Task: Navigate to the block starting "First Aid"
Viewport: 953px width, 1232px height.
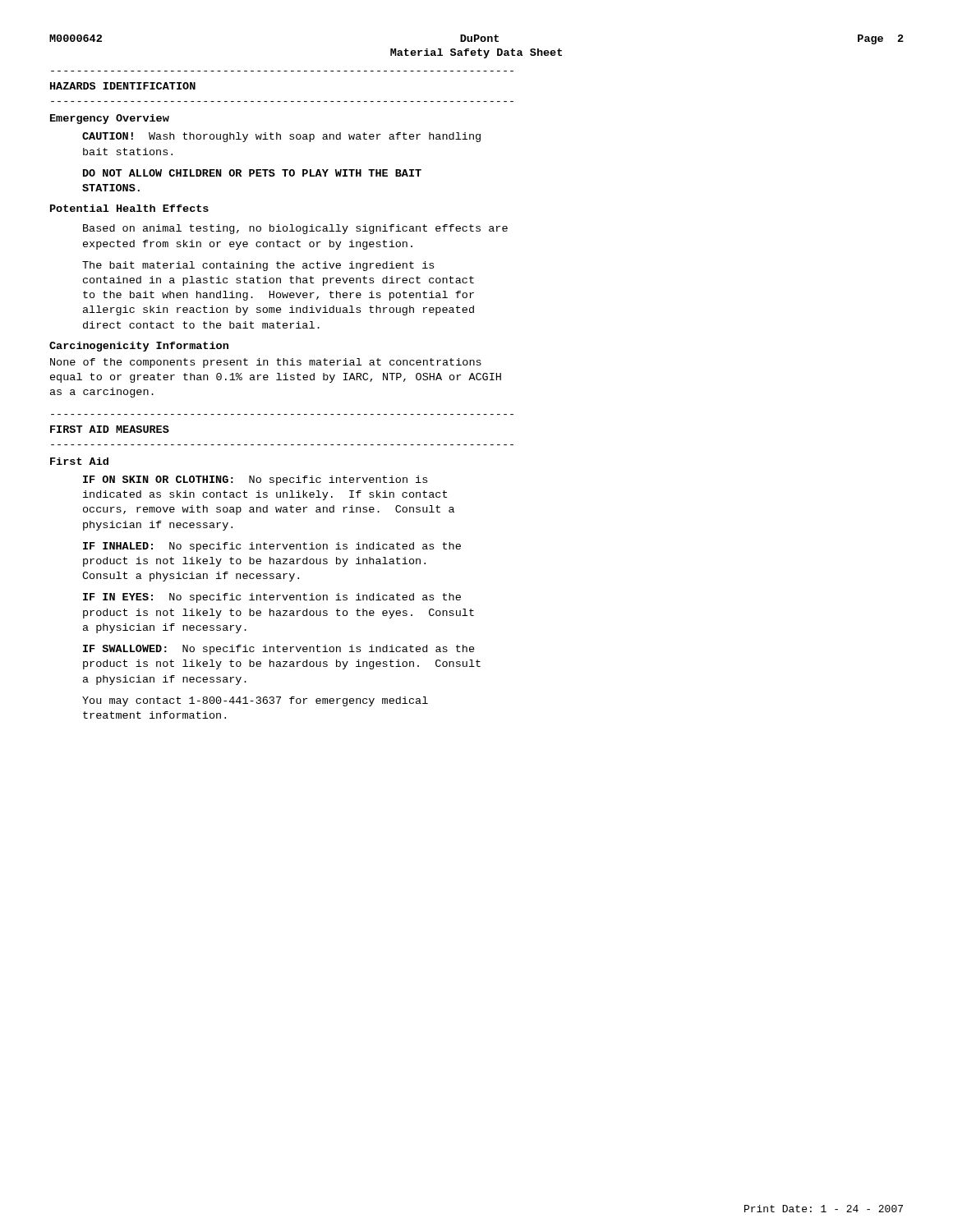Action: (79, 462)
